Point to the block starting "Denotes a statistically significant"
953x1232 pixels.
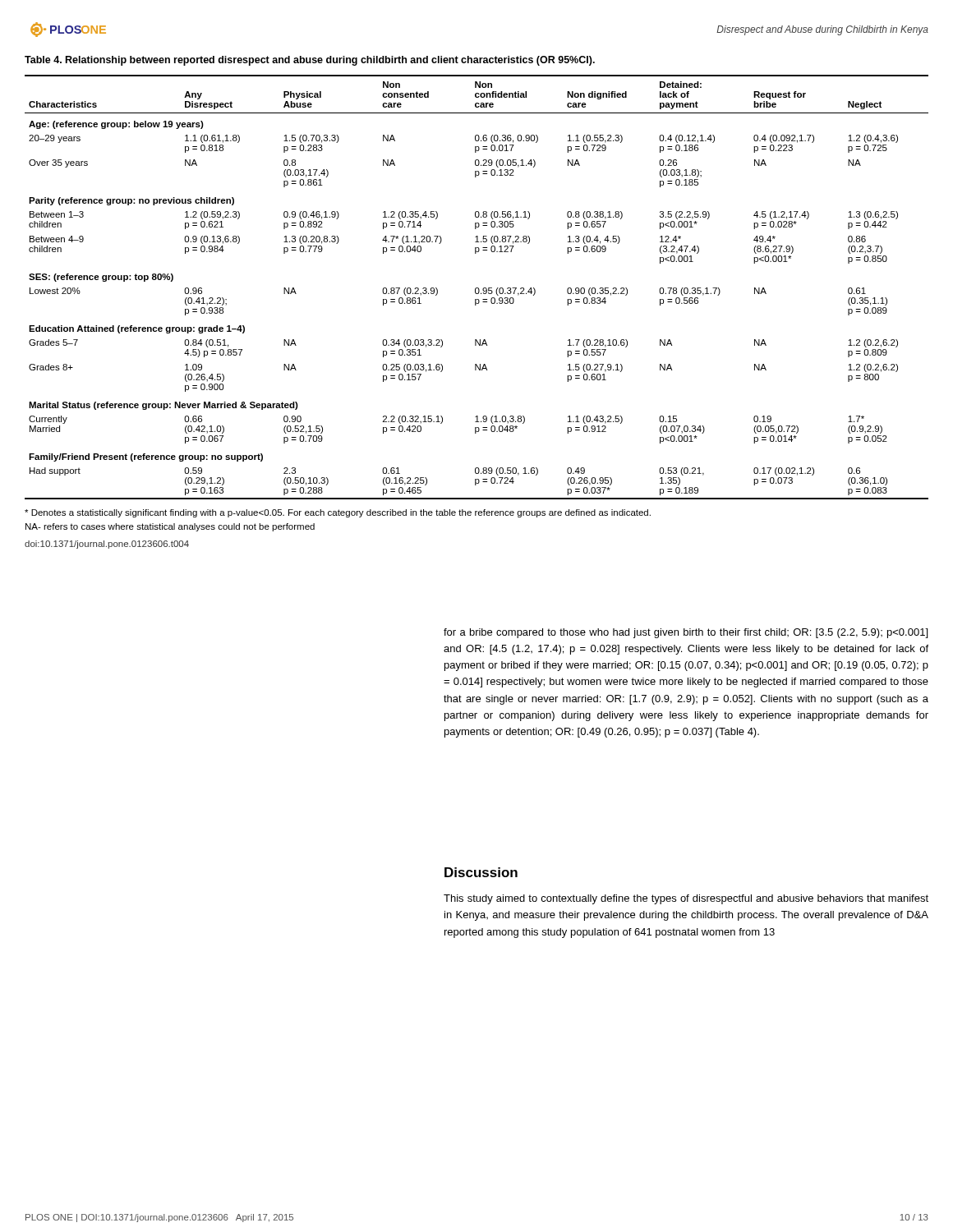pos(338,519)
